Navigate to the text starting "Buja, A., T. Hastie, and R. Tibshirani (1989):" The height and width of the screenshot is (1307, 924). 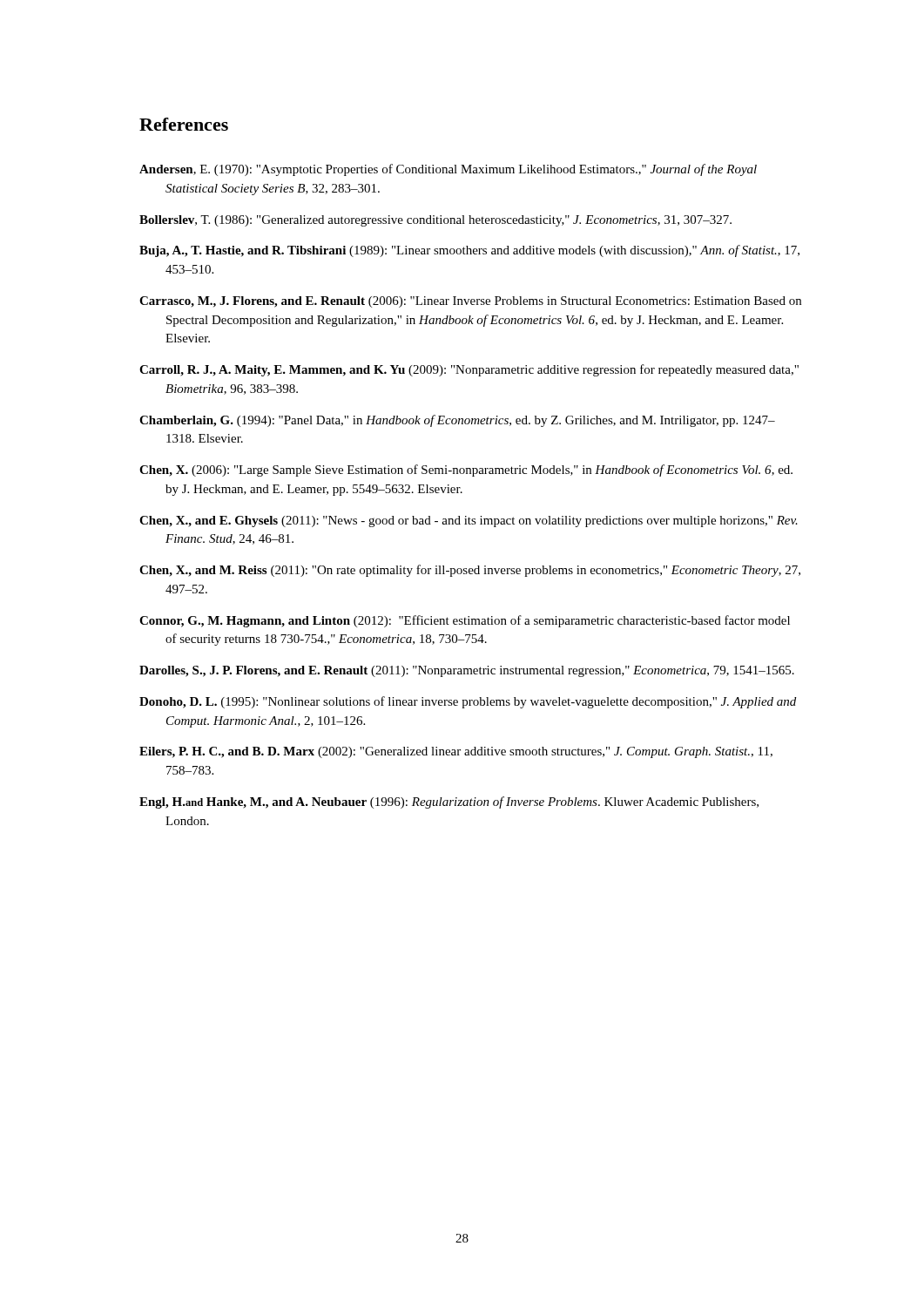point(470,260)
